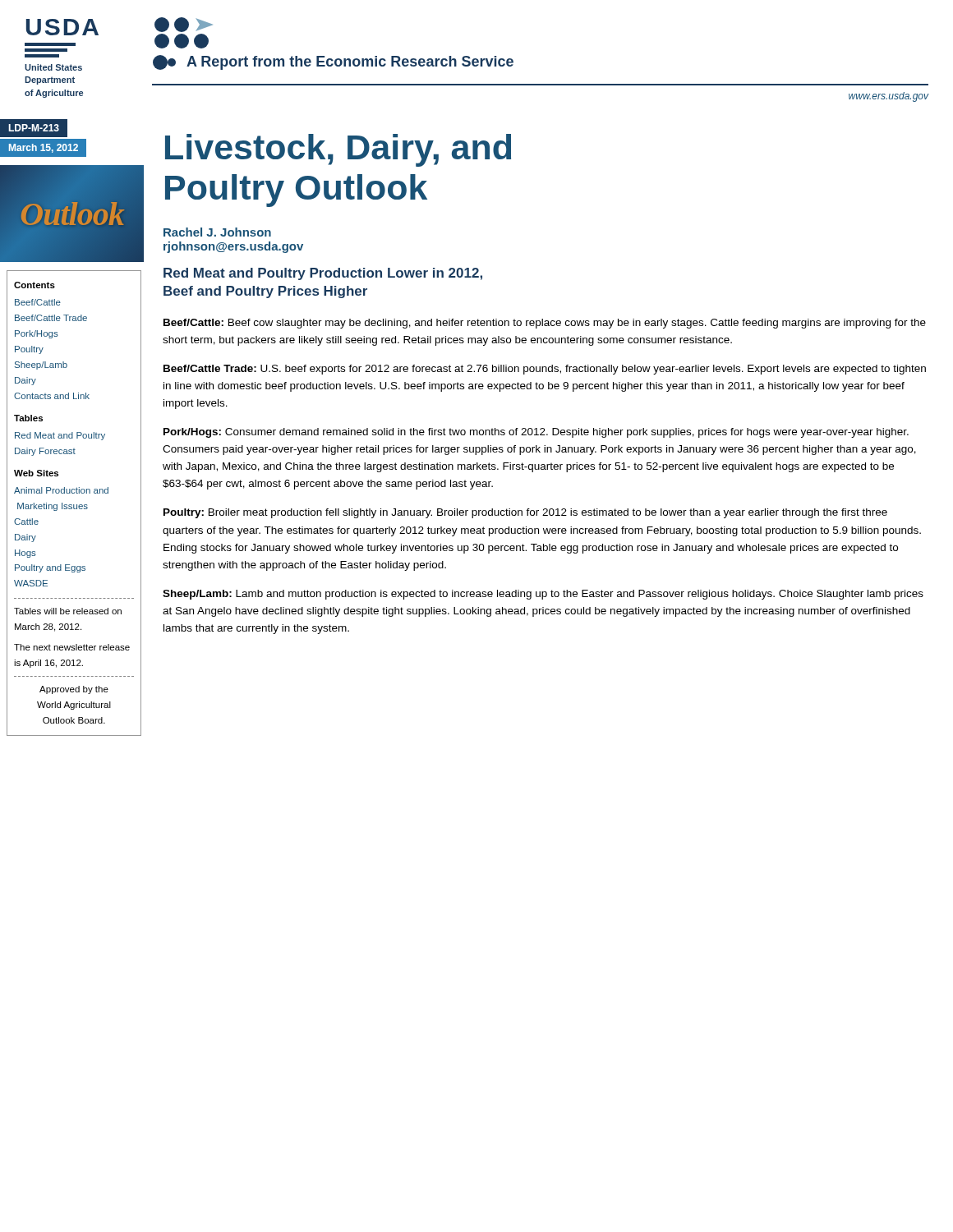Point to the block beginning "Beef/Cattle Trade: U.S. beef exports for 2012 are"
The width and height of the screenshot is (953, 1232).
[x=545, y=386]
